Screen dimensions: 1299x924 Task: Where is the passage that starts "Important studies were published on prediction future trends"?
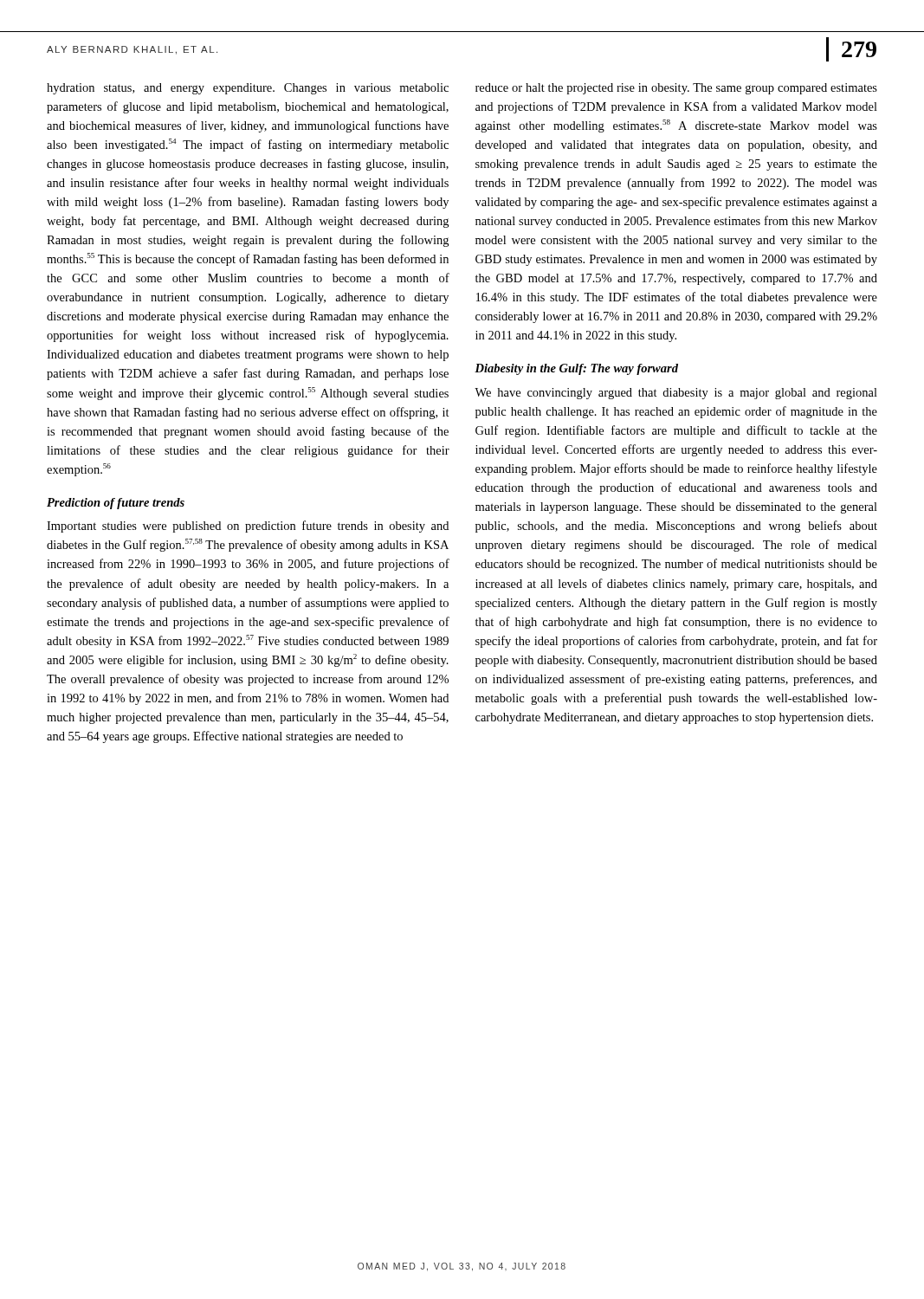tap(248, 631)
